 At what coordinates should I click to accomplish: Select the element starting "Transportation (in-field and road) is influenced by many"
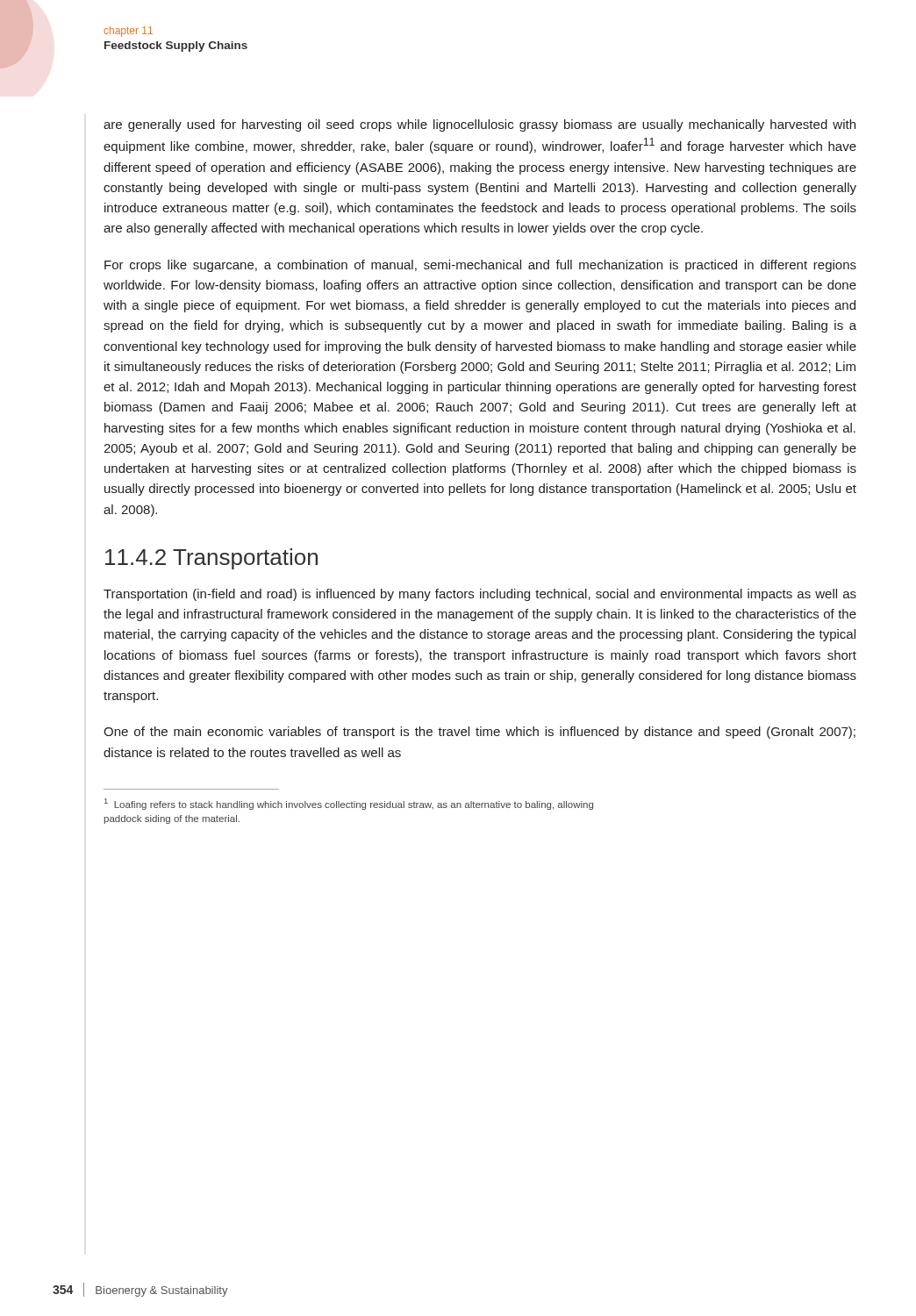[x=480, y=644]
